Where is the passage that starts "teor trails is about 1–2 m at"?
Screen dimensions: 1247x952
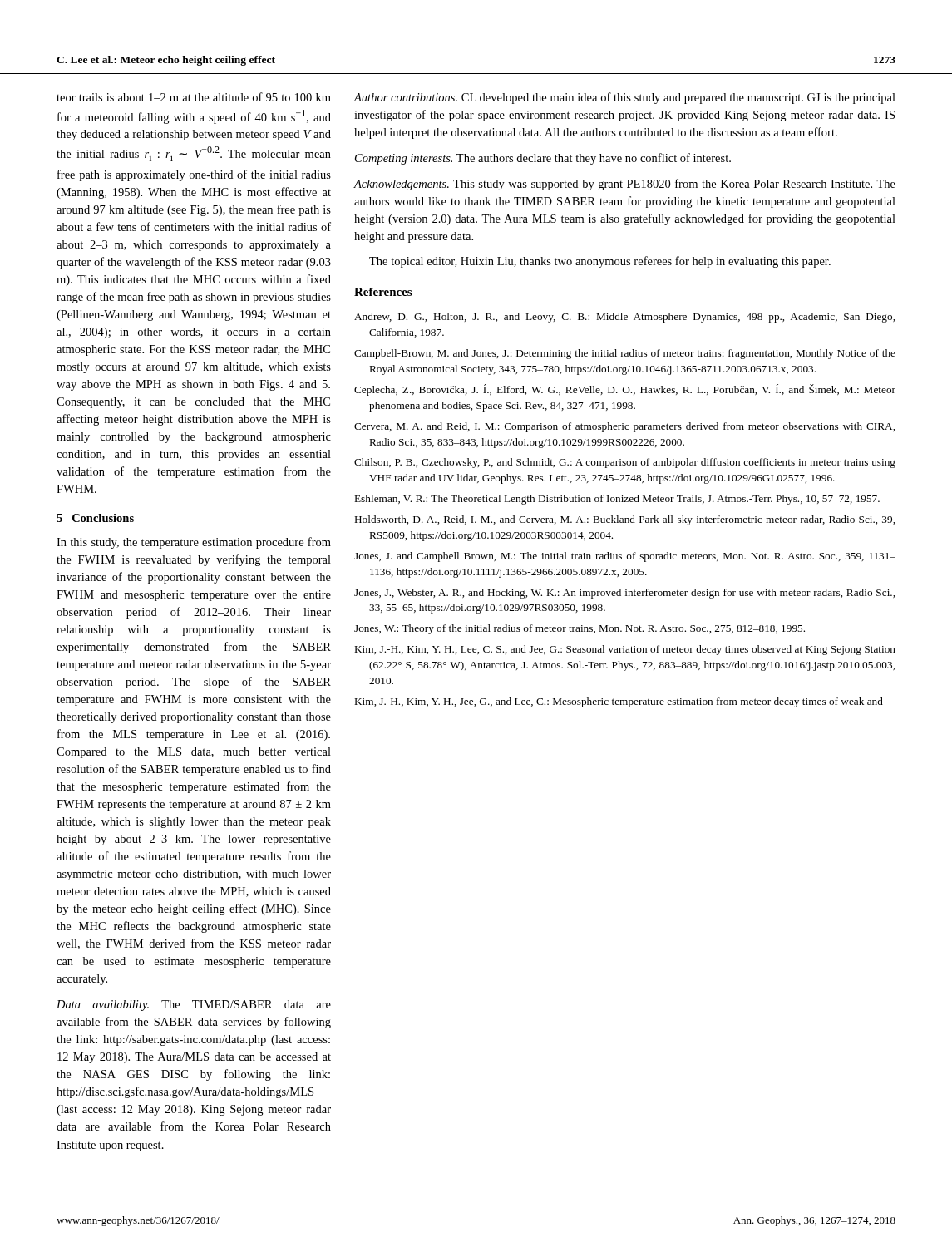click(194, 293)
